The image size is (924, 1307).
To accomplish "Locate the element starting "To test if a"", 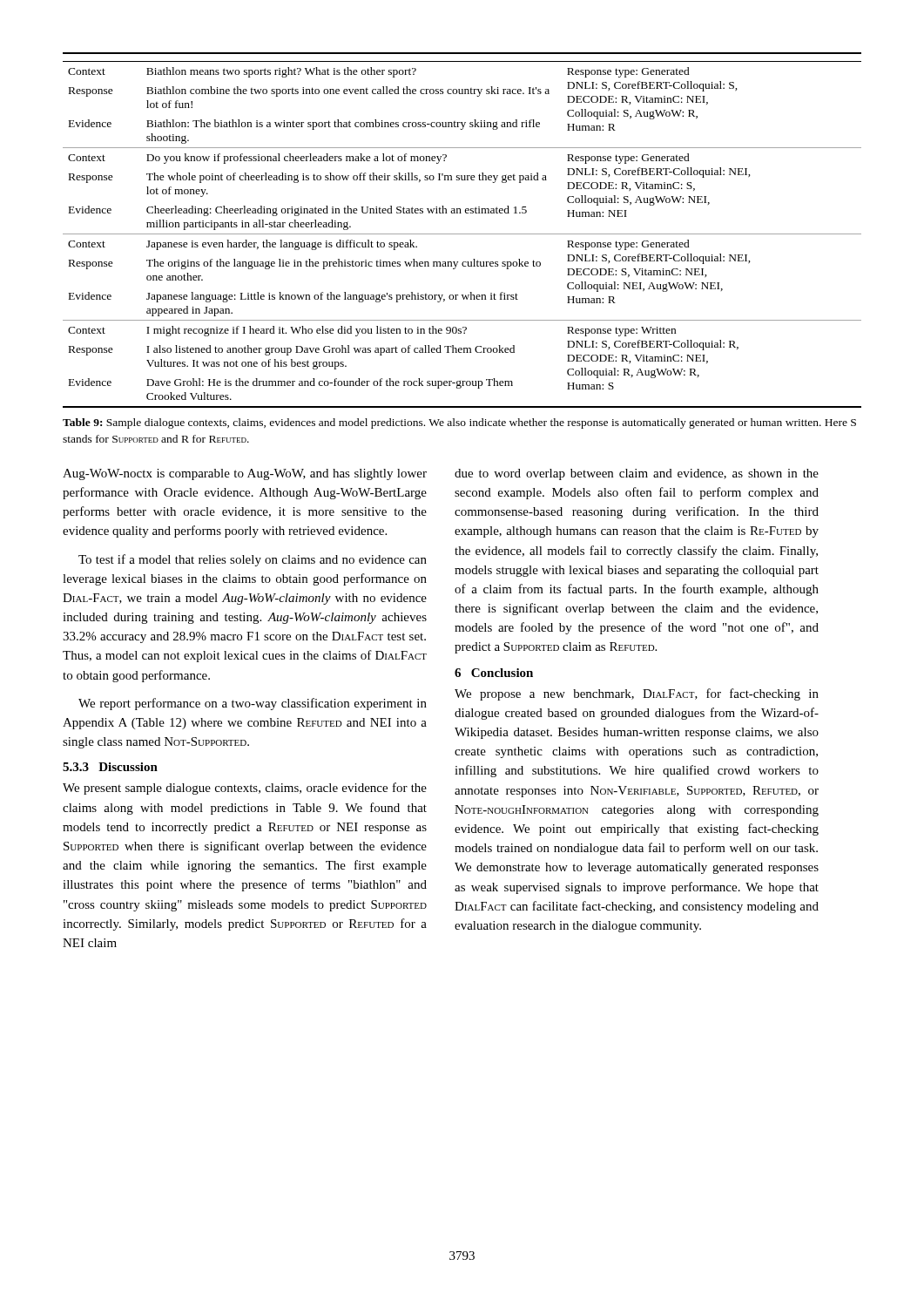I will click(245, 617).
